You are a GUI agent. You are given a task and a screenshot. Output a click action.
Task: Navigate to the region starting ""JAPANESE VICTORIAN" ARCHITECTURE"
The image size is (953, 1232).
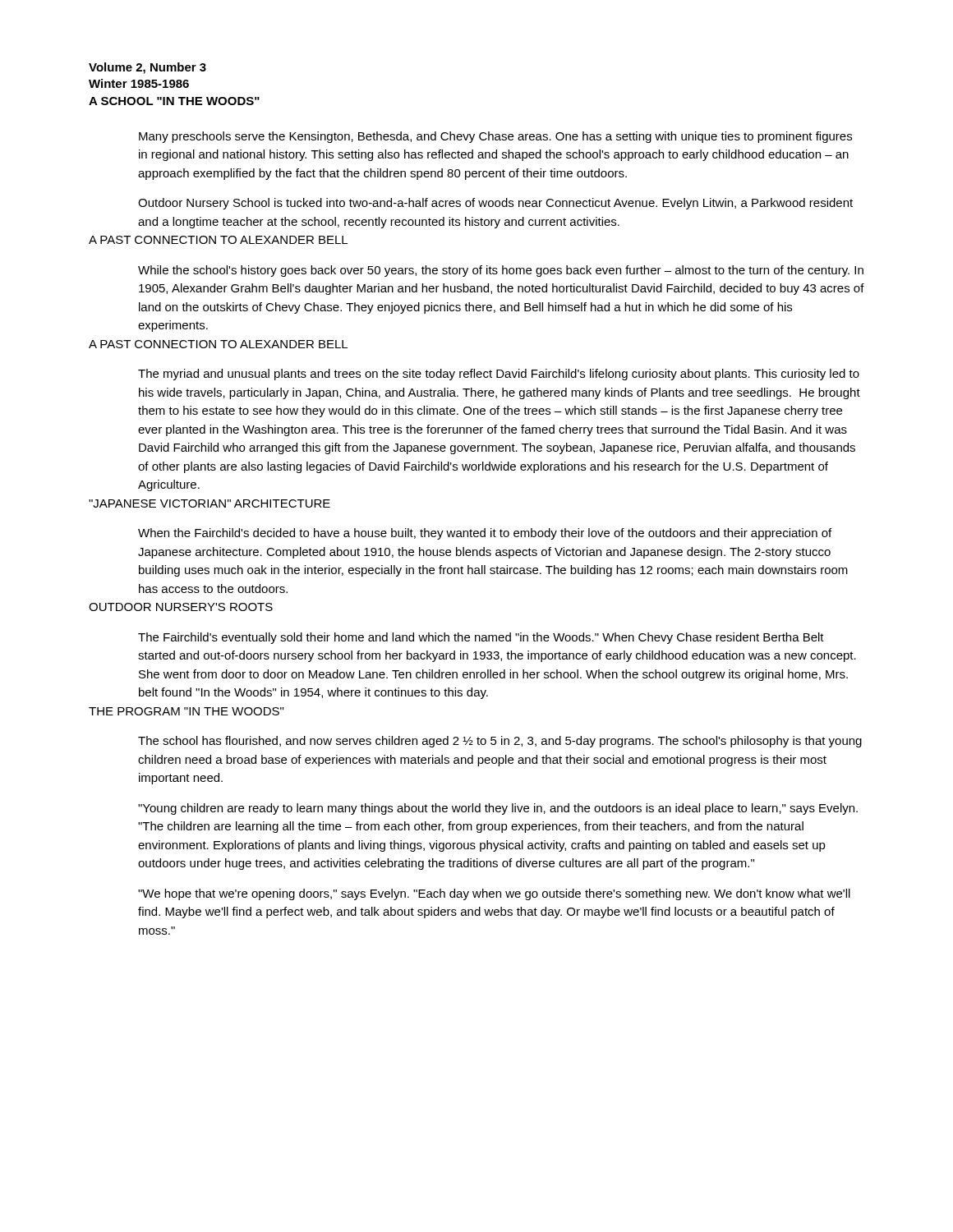coord(210,503)
